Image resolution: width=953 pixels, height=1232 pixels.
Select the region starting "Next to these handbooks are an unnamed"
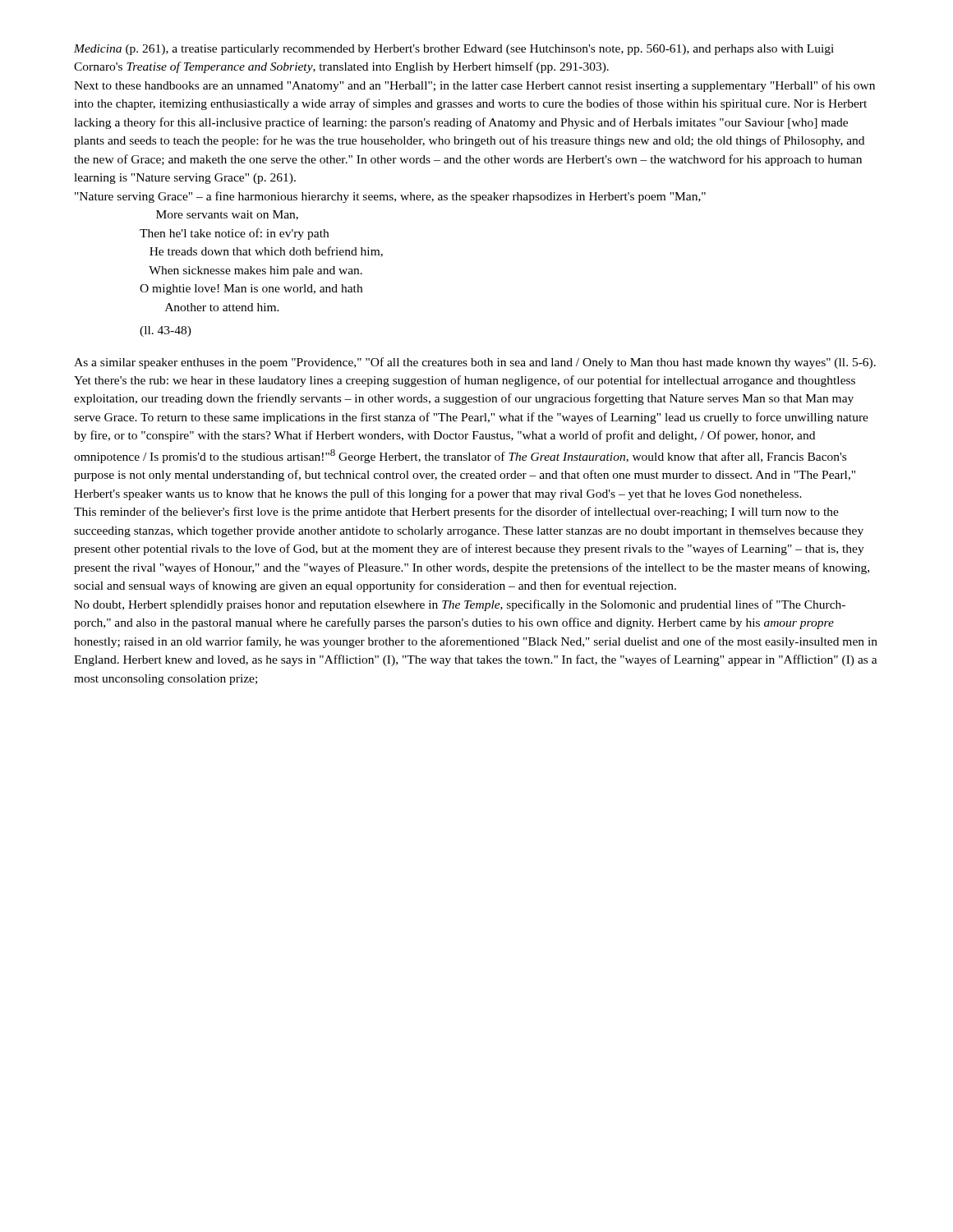click(475, 131)
